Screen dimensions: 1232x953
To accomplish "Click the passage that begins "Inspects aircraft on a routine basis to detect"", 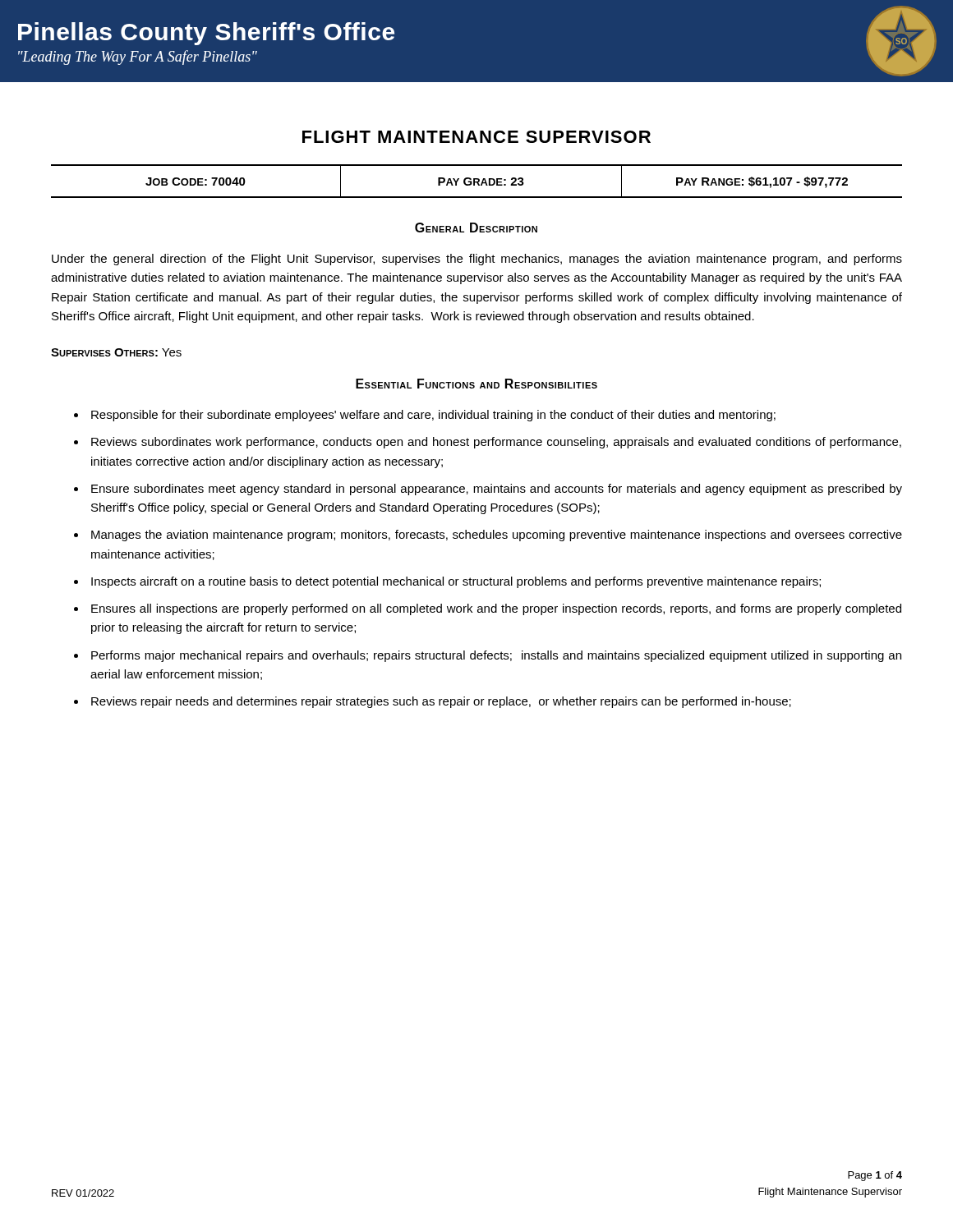I will pyautogui.click(x=456, y=581).
